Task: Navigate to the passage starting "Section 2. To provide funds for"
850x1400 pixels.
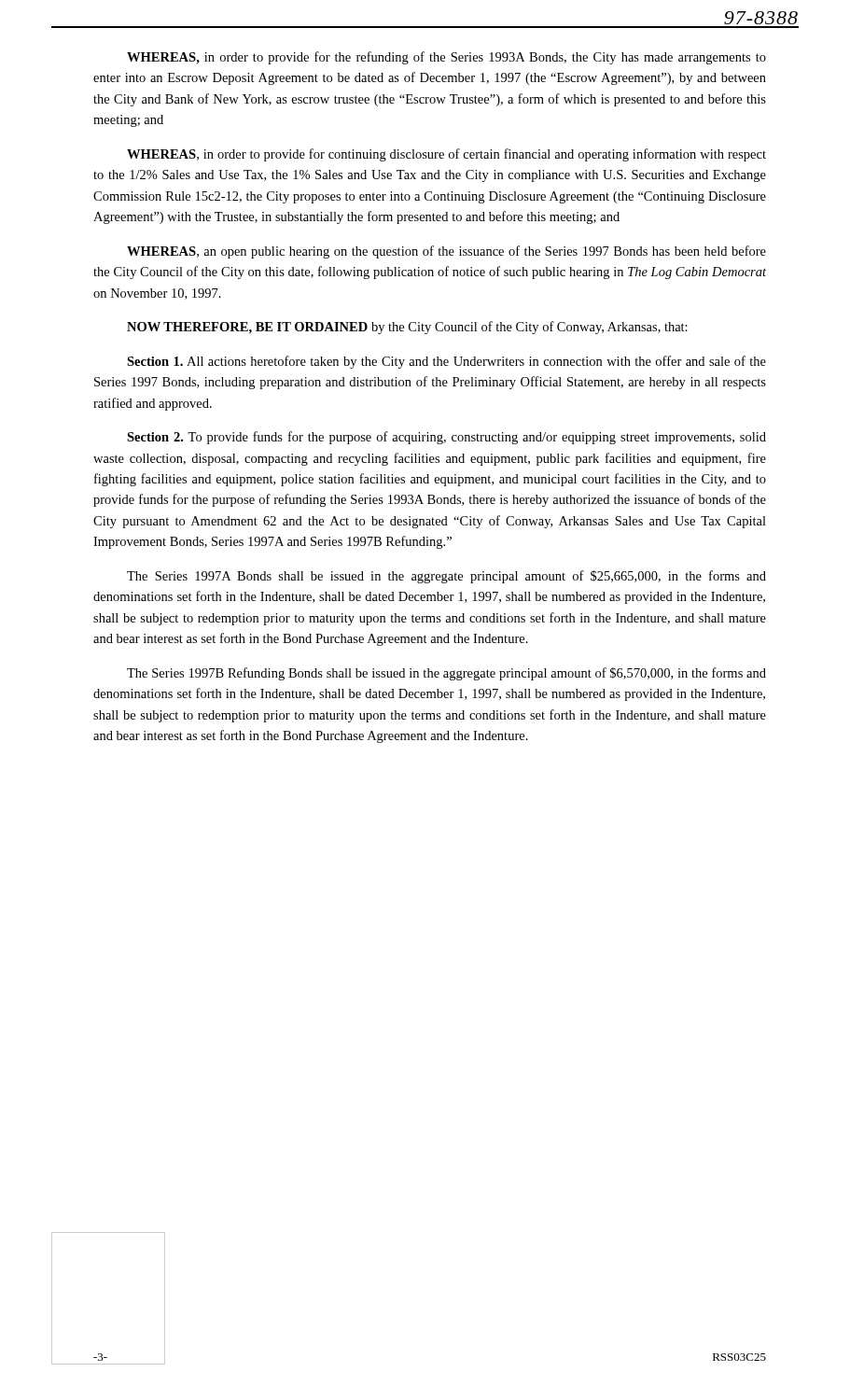Action: click(430, 489)
